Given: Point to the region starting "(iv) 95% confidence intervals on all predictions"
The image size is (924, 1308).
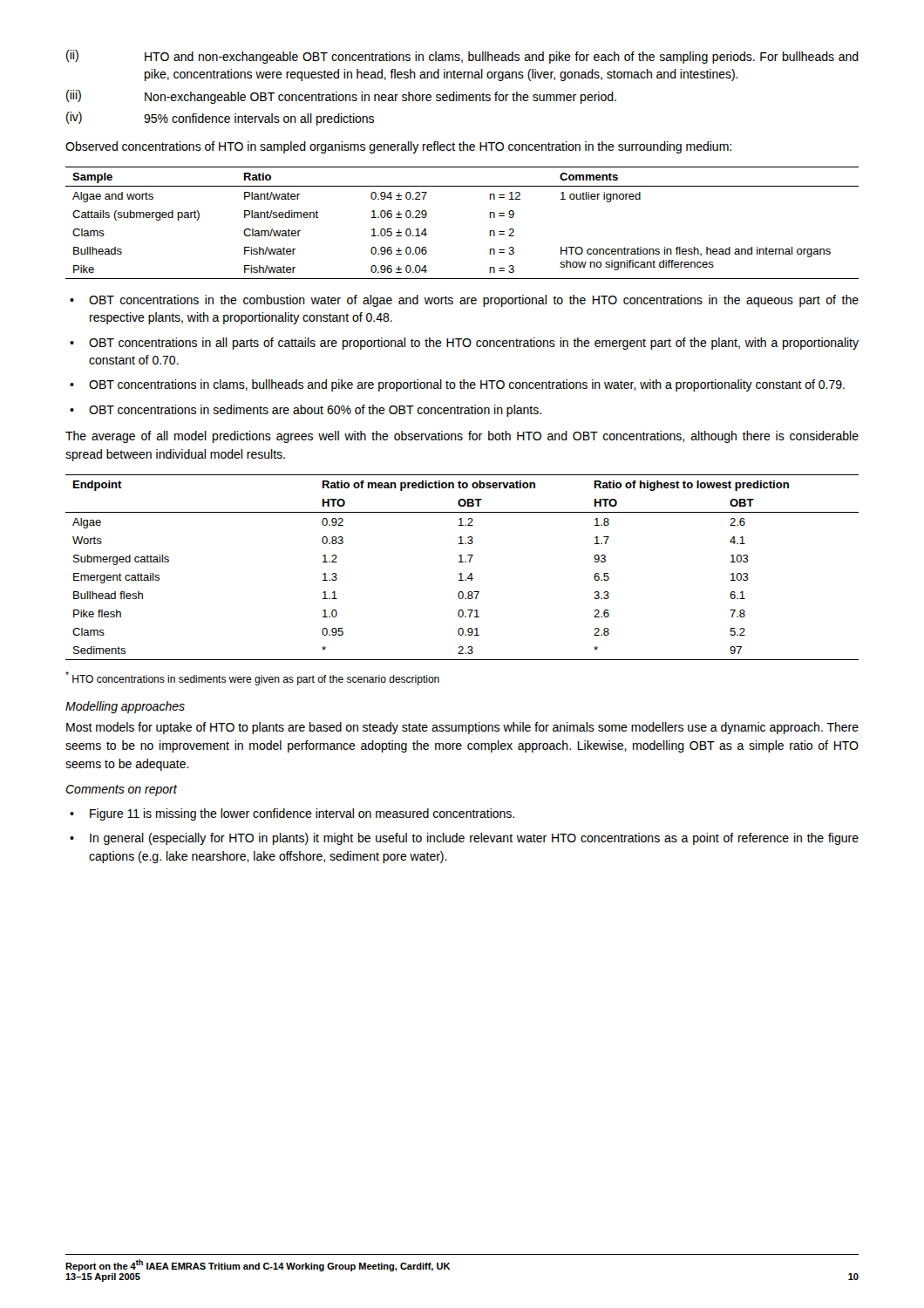Looking at the screenshot, I should (220, 119).
